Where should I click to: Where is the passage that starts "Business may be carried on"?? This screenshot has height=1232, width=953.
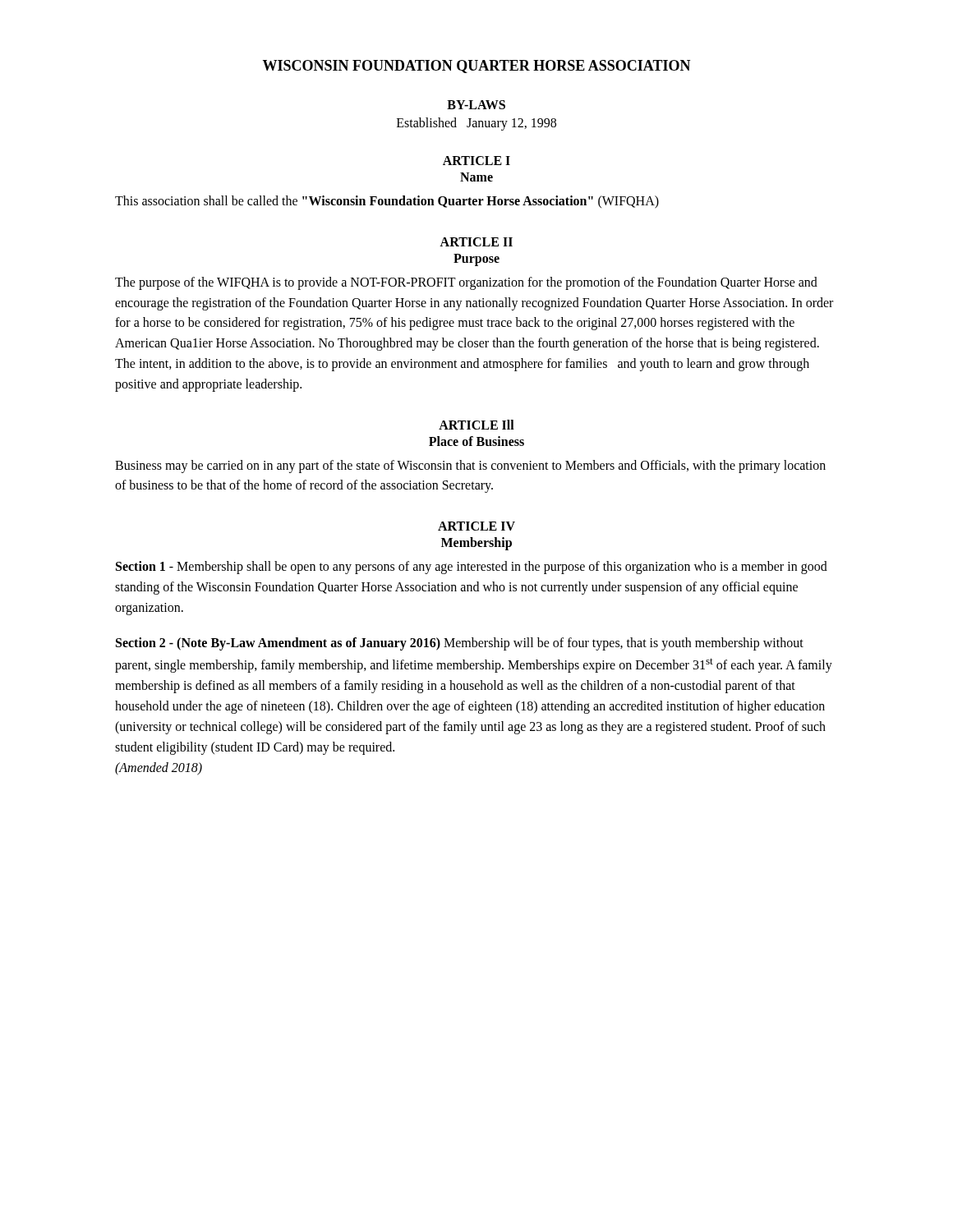470,475
